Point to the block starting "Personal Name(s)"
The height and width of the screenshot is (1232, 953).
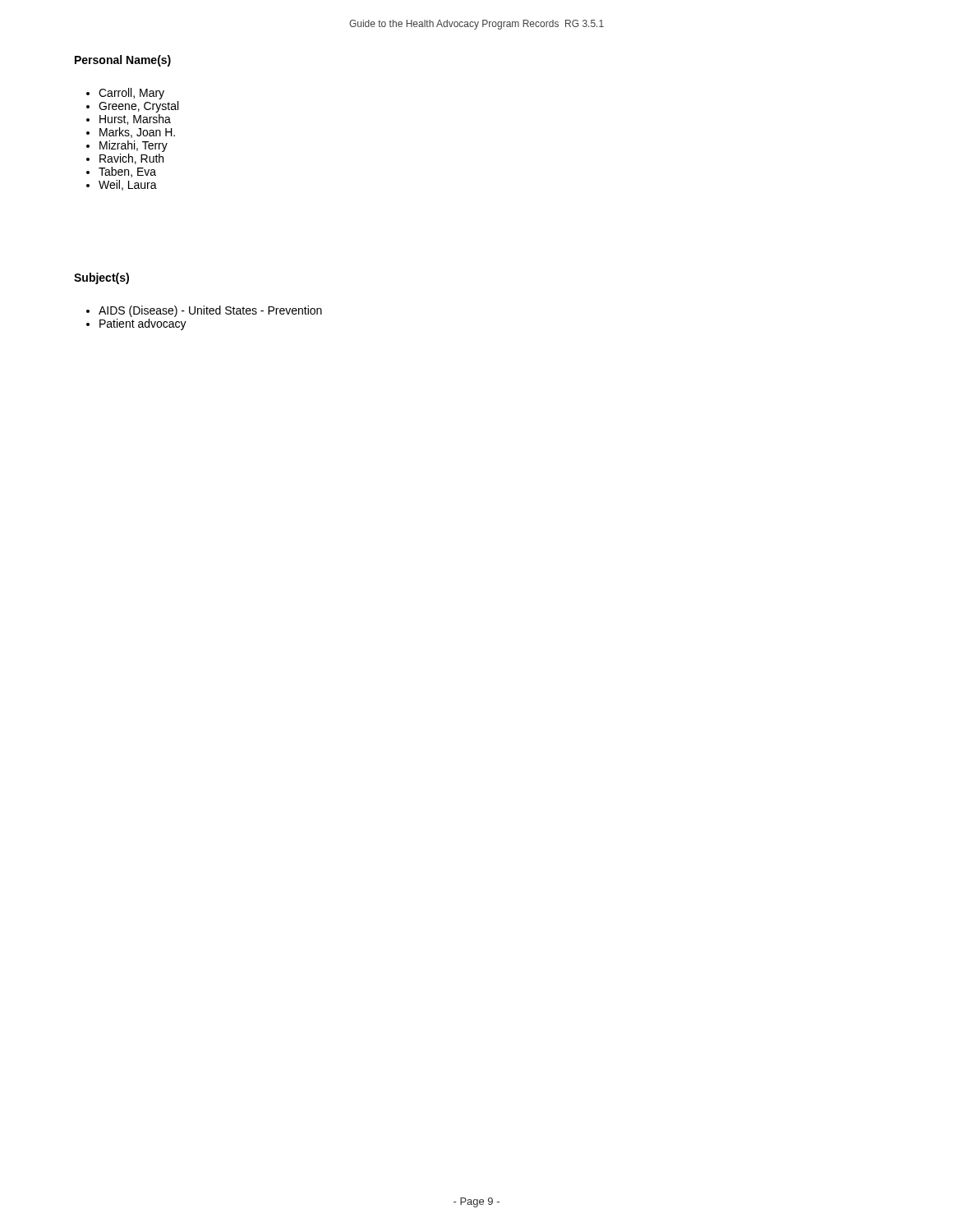tap(123, 60)
